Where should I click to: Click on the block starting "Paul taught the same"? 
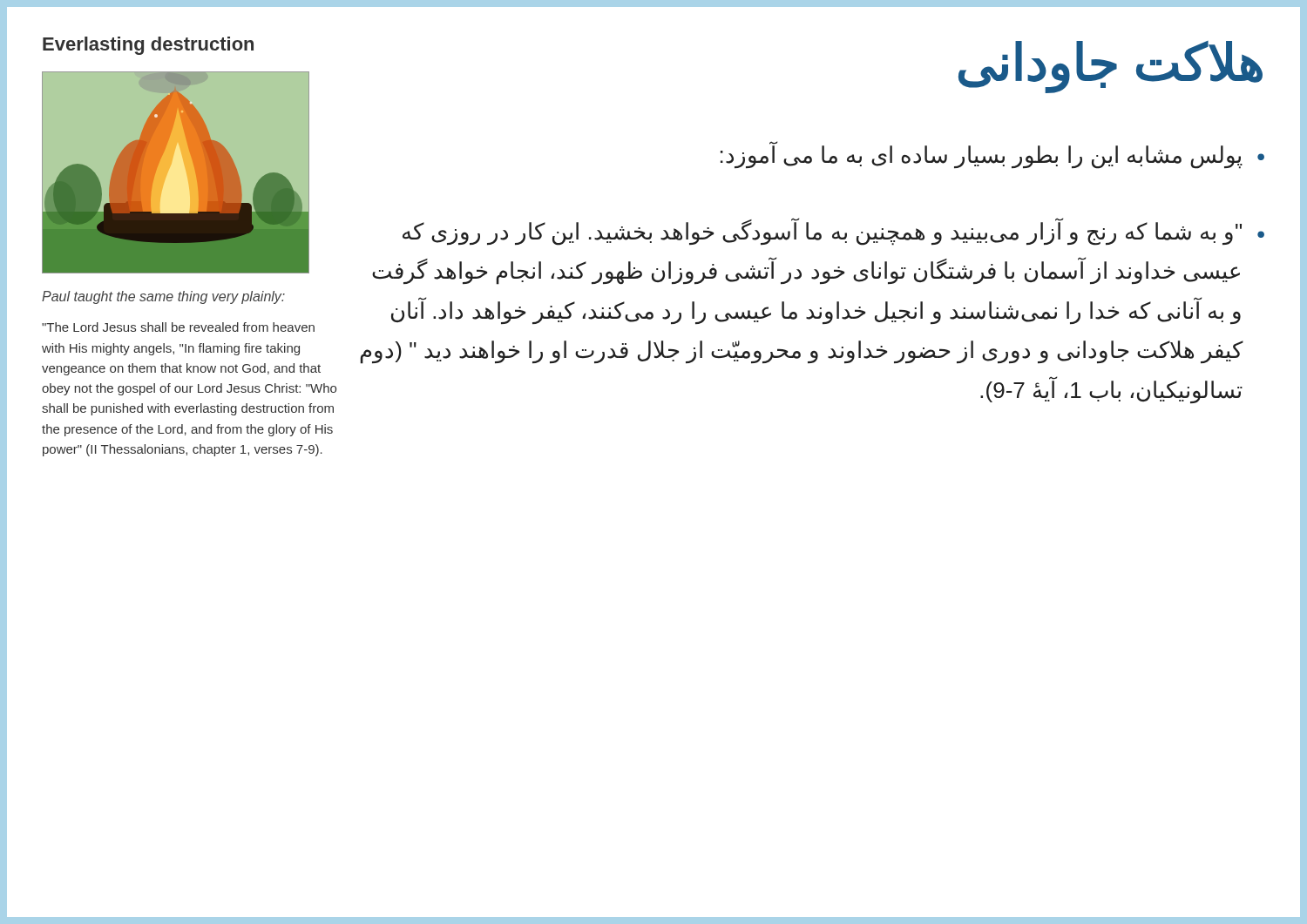pyautogui.click(x=164, y=297)
